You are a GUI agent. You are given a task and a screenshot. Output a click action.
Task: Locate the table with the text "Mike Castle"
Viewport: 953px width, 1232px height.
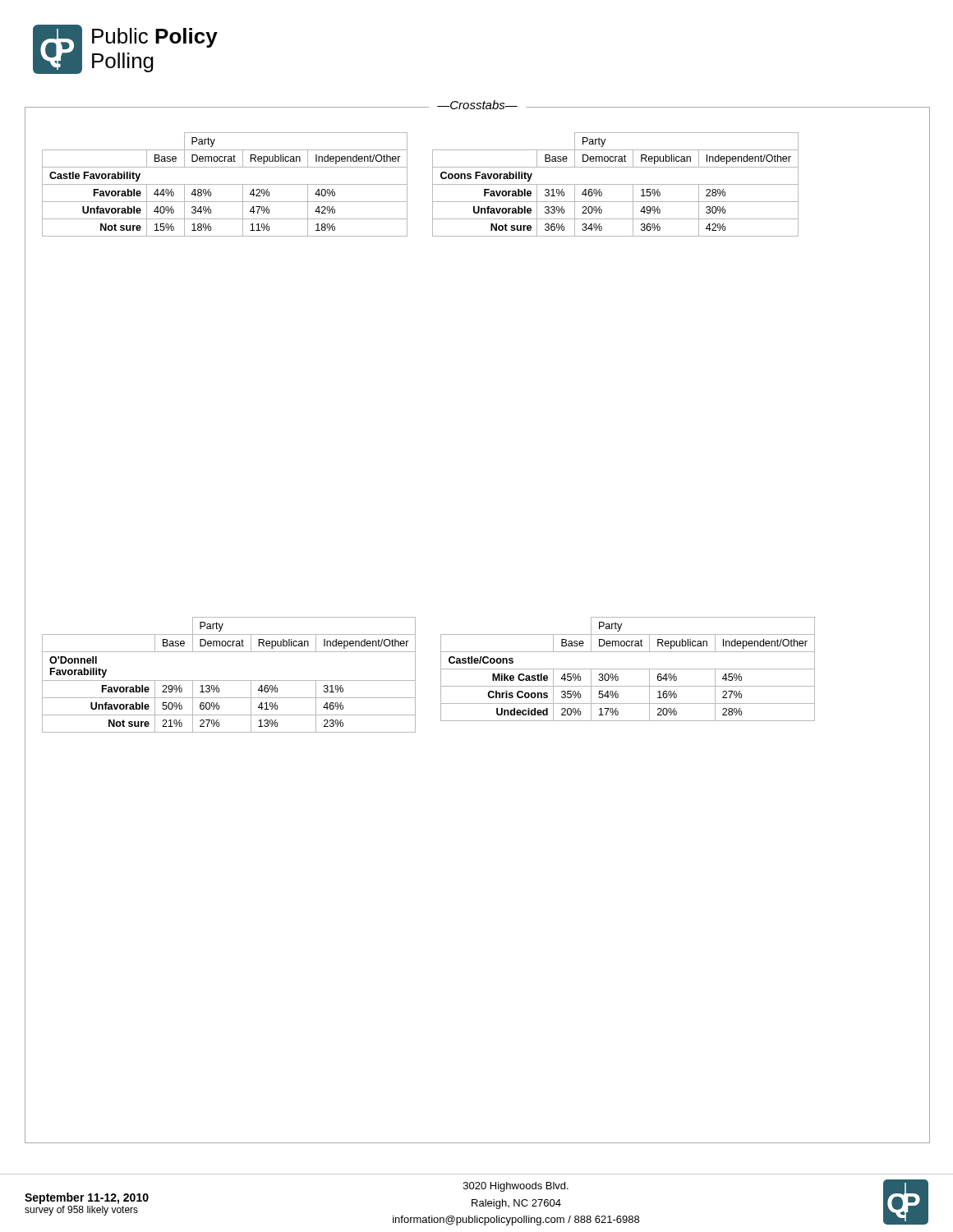[628, 675]
